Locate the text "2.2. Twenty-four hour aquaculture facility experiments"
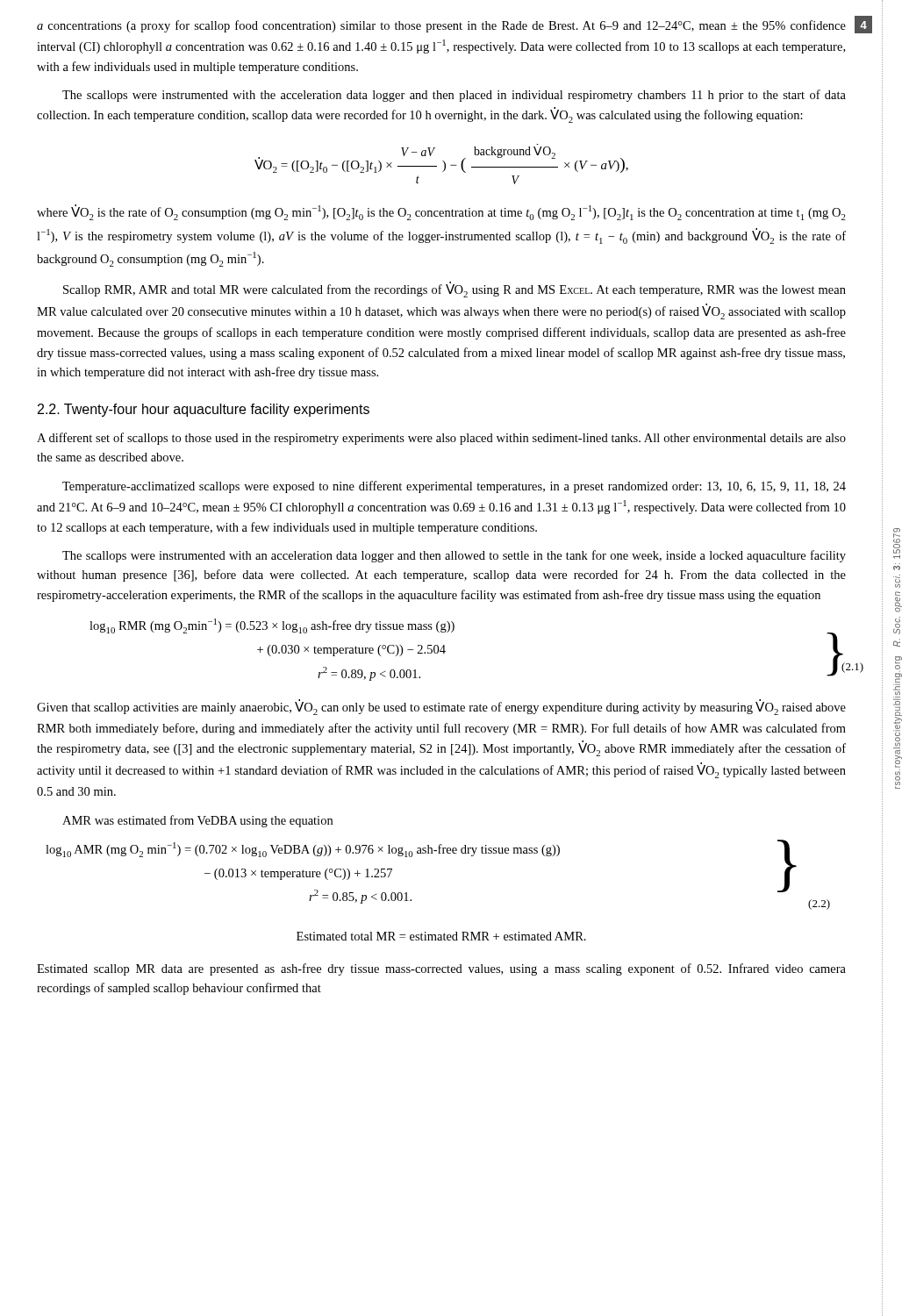The height and width of the screenshot is (1316, 909). (203, 409)
